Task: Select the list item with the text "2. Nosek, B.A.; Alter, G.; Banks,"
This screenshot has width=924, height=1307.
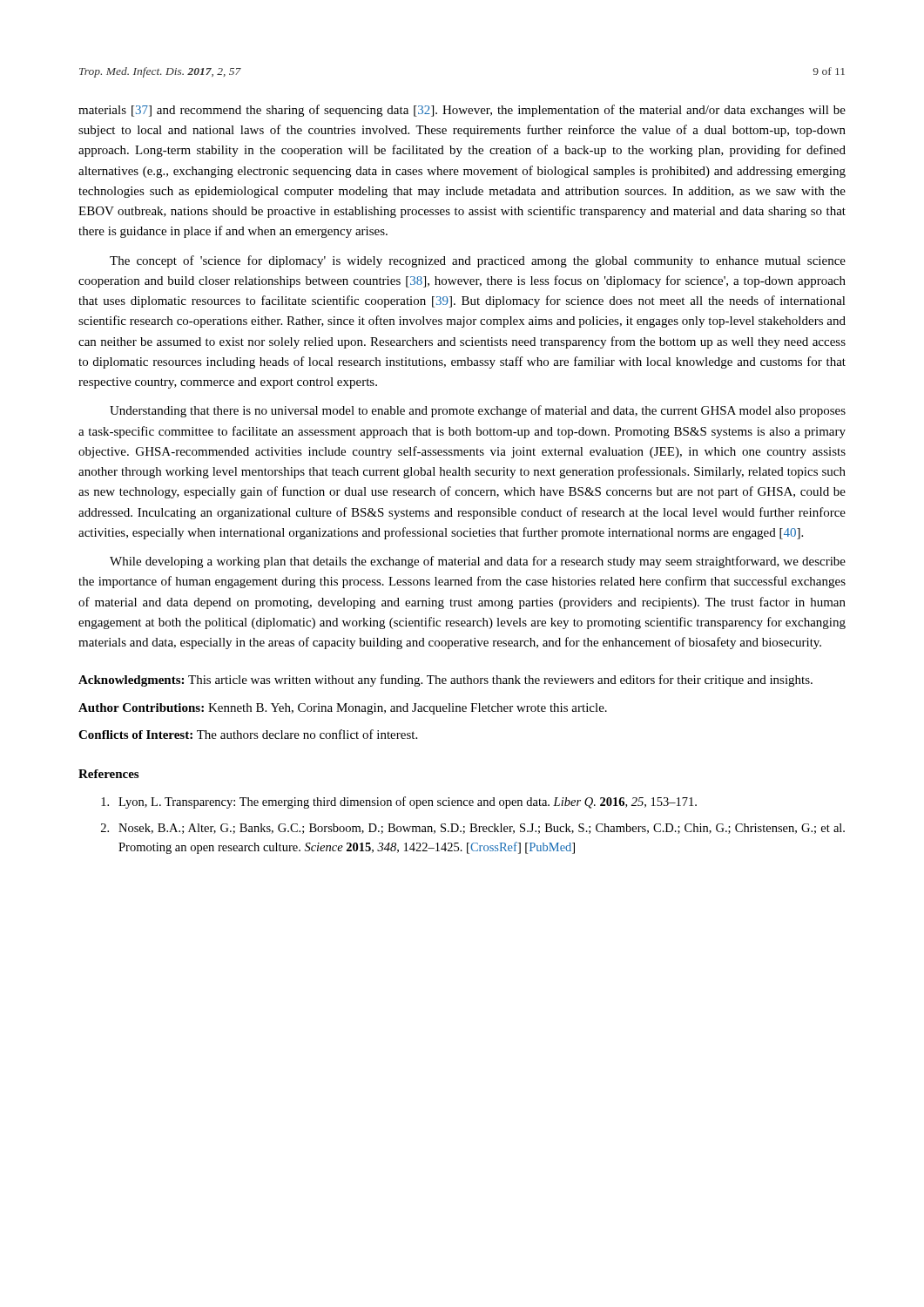Action: pyautogui.click(x=462, y=838)
